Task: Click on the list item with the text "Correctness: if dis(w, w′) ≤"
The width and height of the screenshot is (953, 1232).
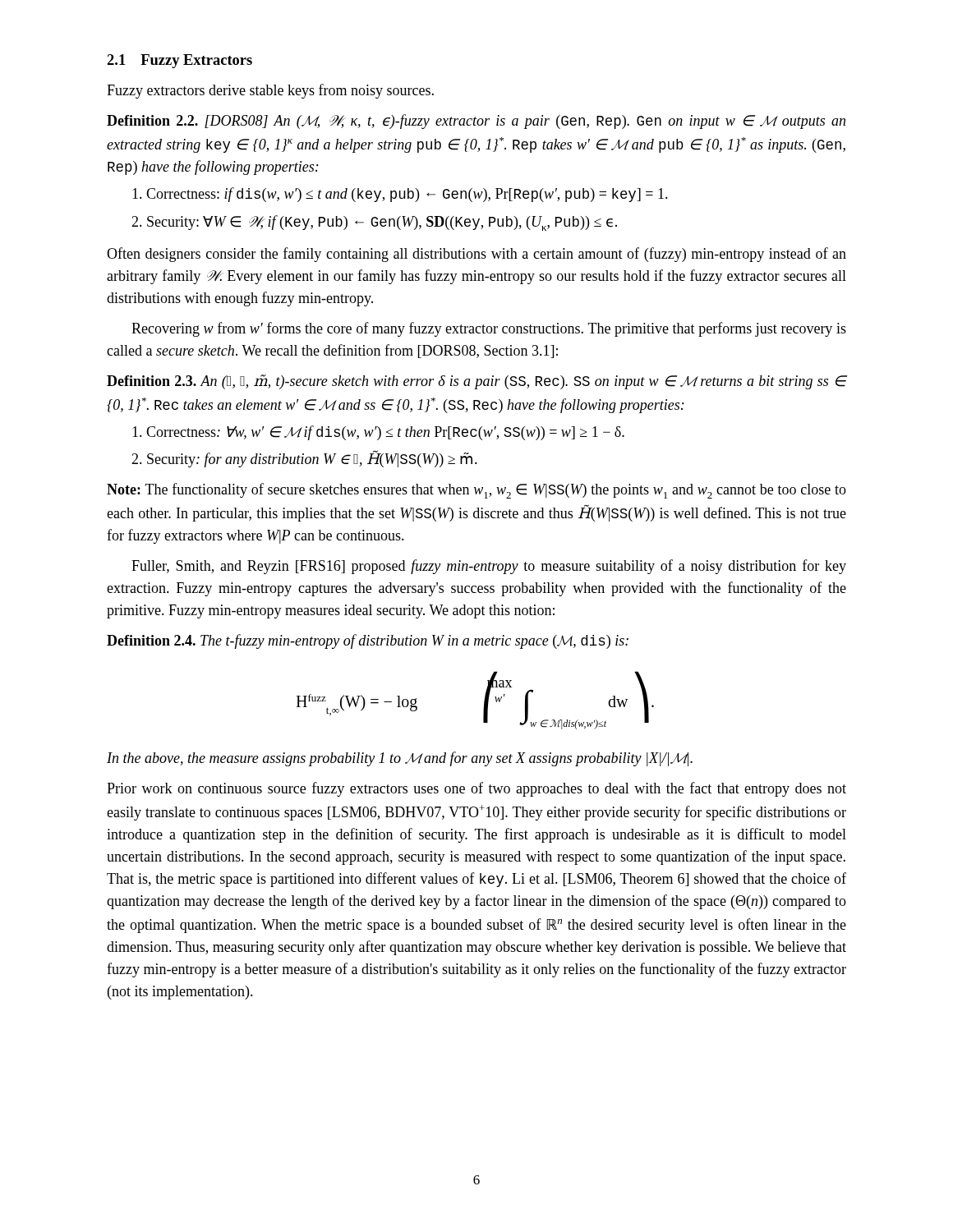Action: (400, 195)
